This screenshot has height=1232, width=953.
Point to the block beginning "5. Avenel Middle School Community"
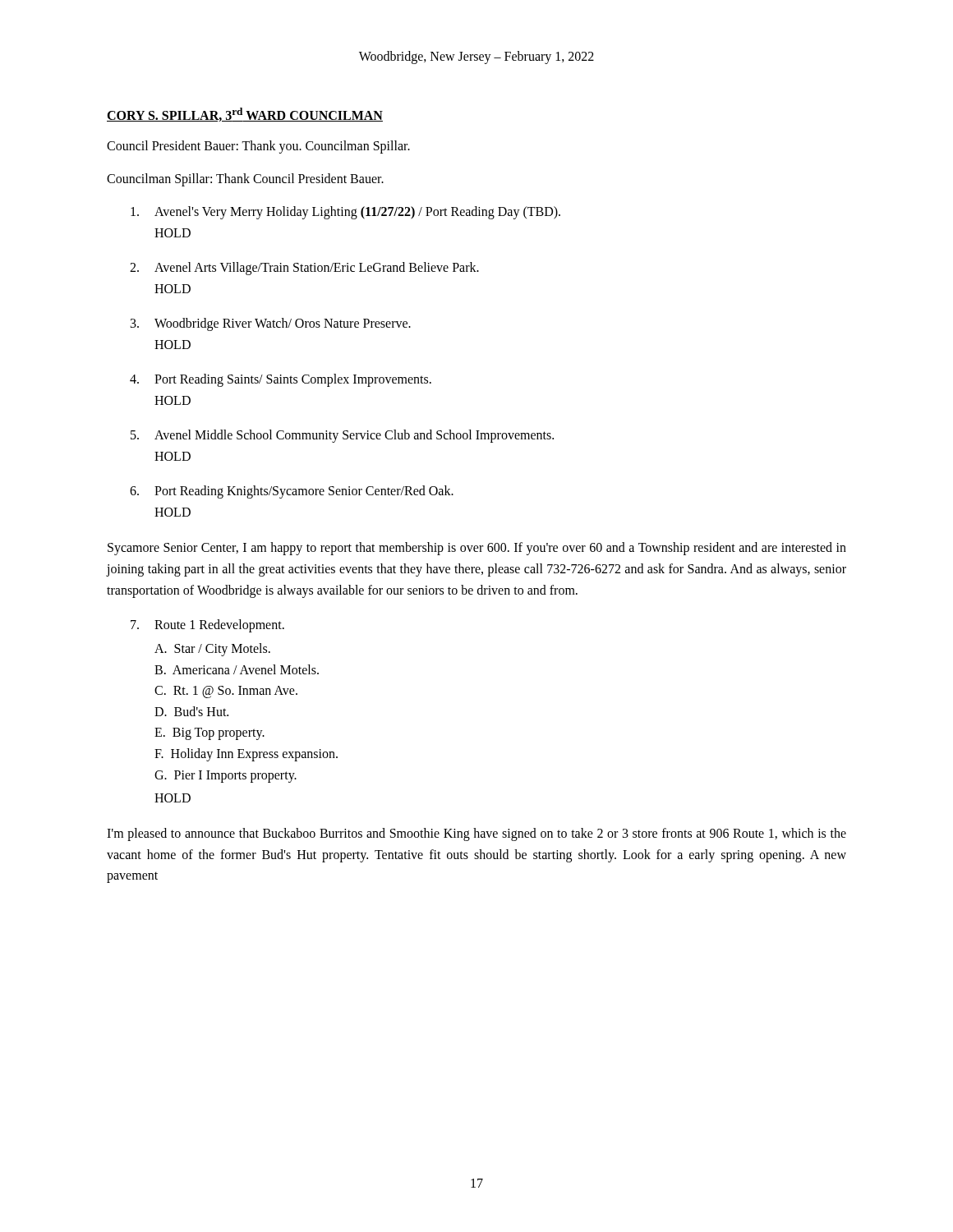point(476,446)
